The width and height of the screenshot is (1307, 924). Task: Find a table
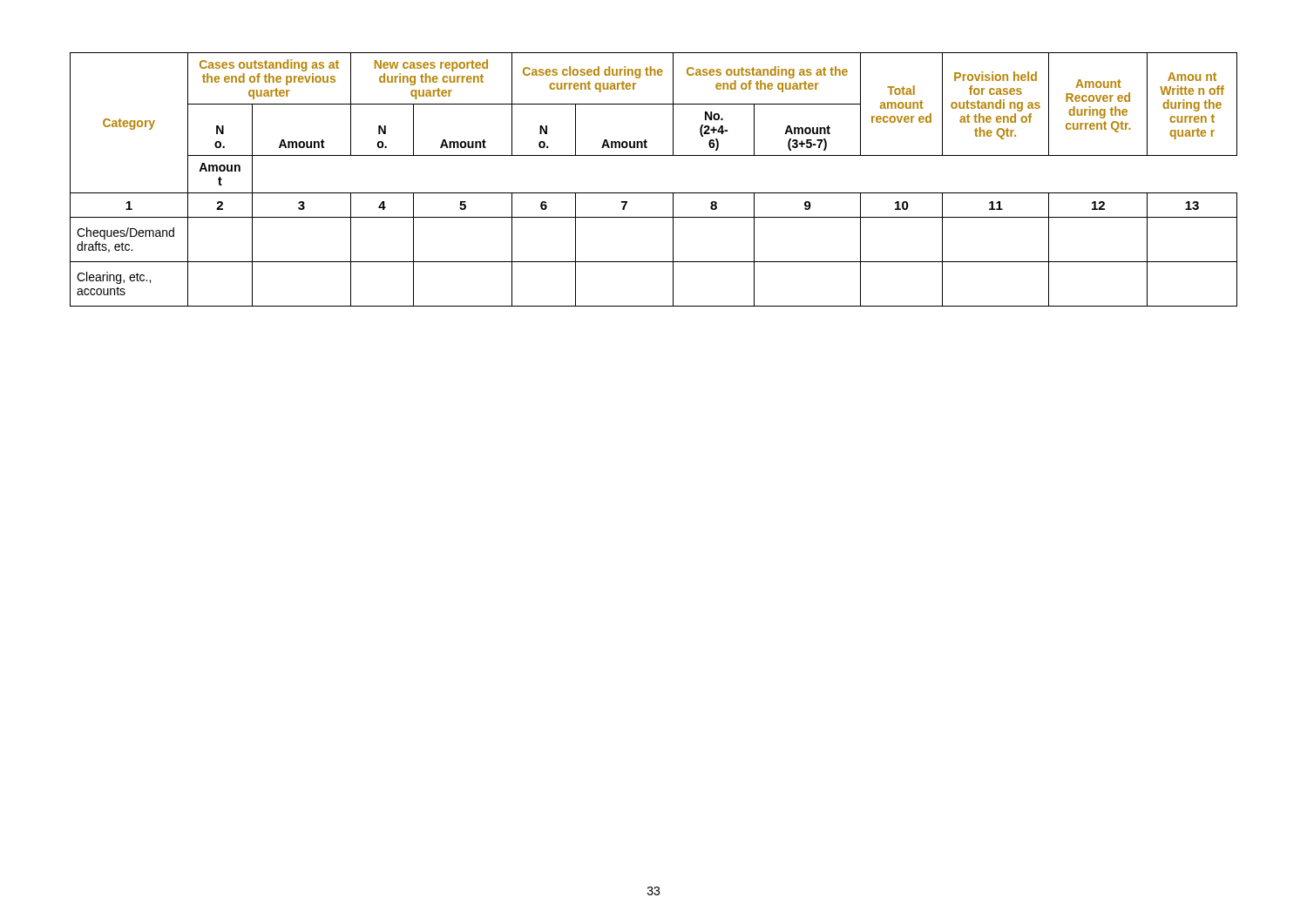tap(654, 179)
